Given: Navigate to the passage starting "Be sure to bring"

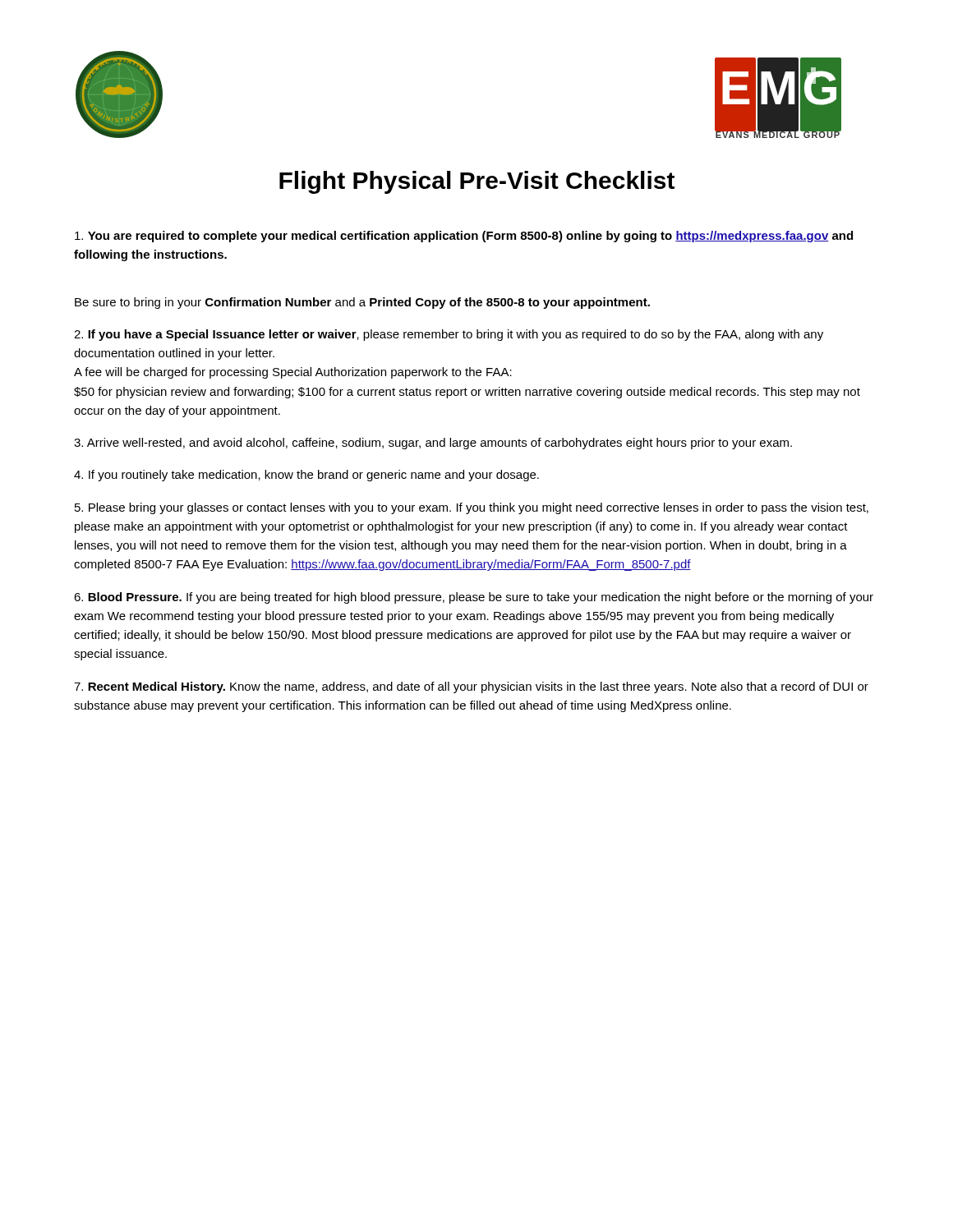Looking at the screenshot, I should [x=476, y=302].
